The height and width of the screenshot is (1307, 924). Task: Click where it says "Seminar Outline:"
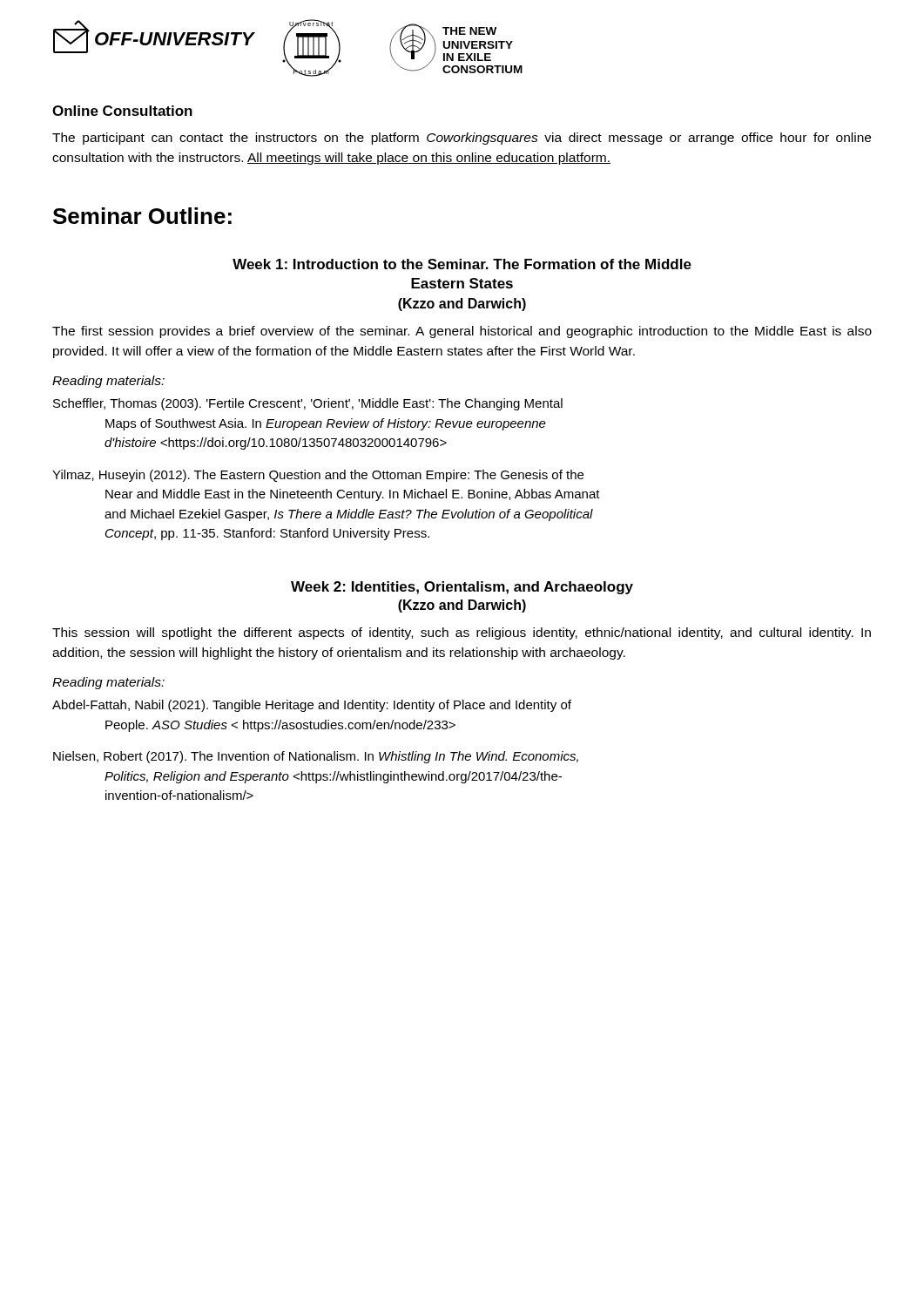(x=143, y=216)
